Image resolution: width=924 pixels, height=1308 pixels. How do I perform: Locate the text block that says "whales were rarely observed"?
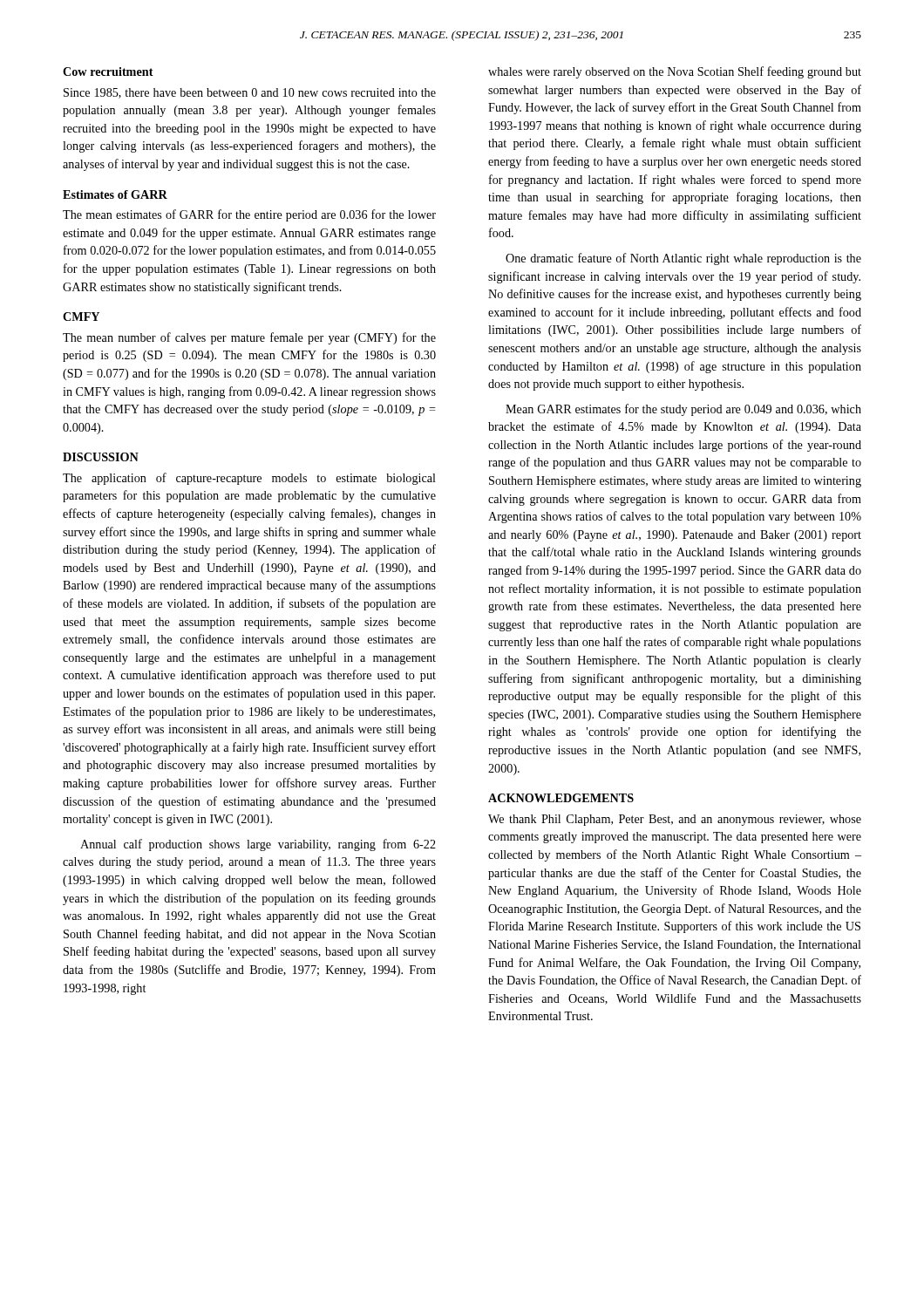(675, 152)
